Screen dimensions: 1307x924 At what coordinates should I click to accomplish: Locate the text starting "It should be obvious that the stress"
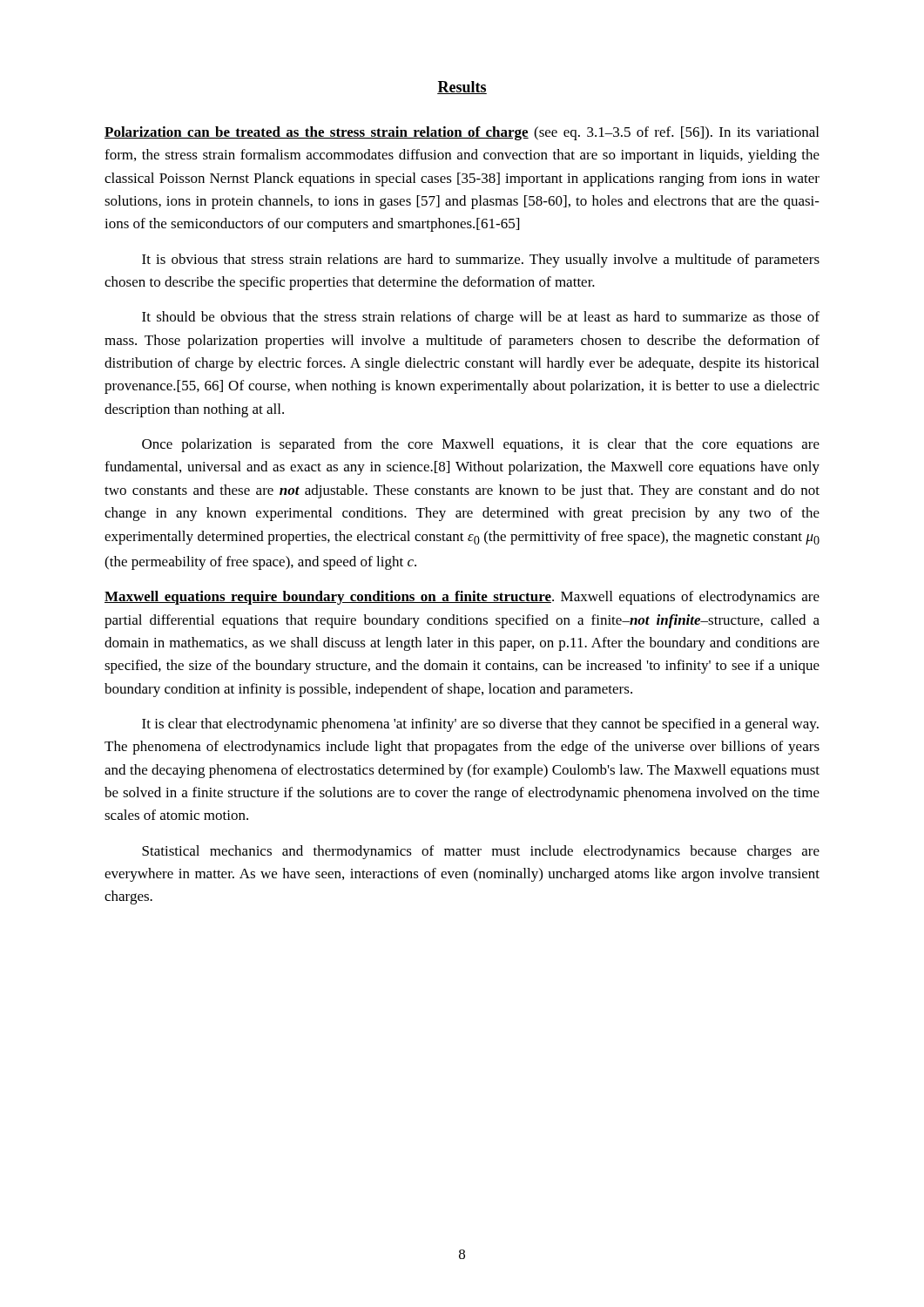[x=462, y=363]
